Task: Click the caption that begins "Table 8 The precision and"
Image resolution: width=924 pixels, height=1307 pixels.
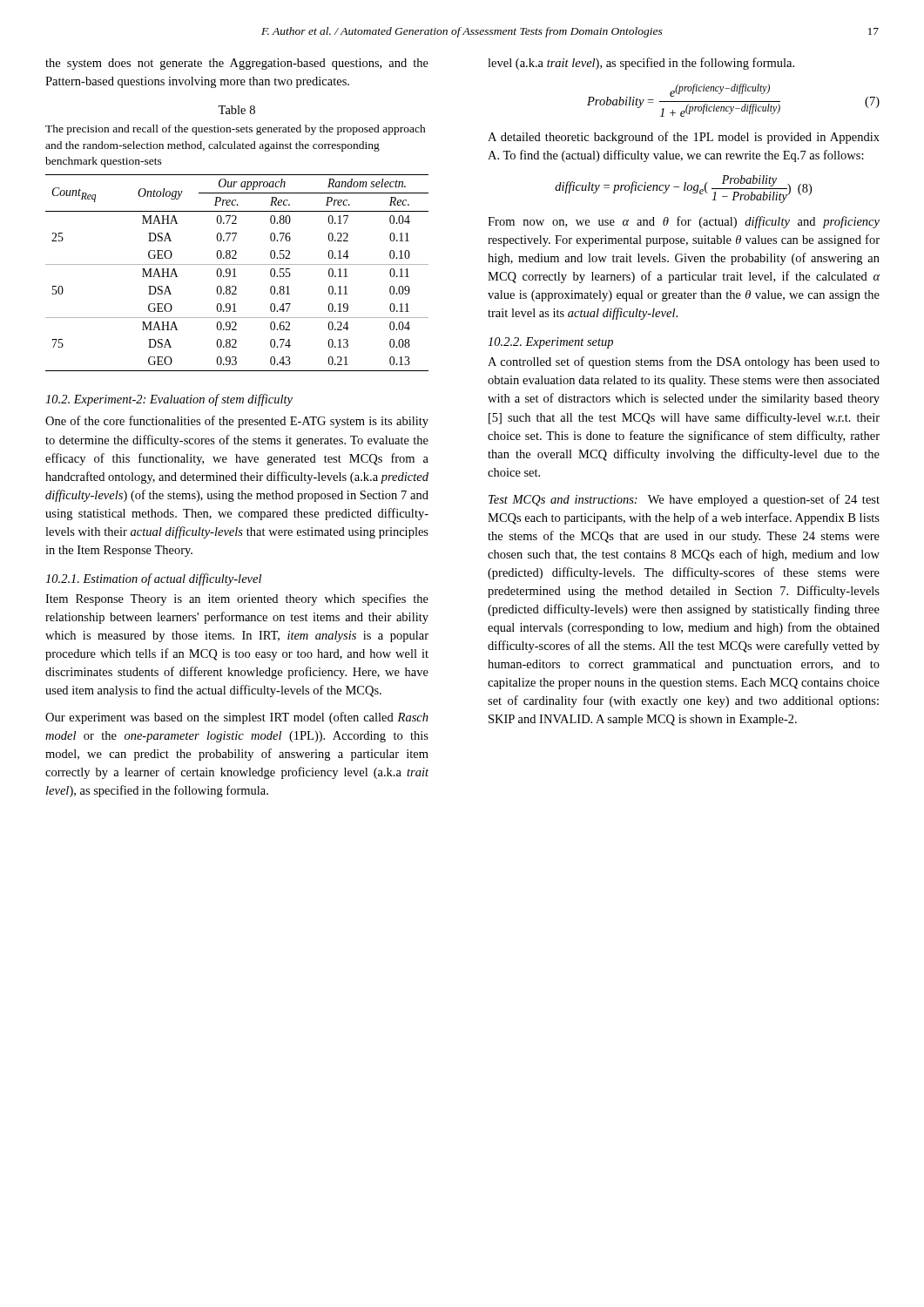Action: pos(237,136)
